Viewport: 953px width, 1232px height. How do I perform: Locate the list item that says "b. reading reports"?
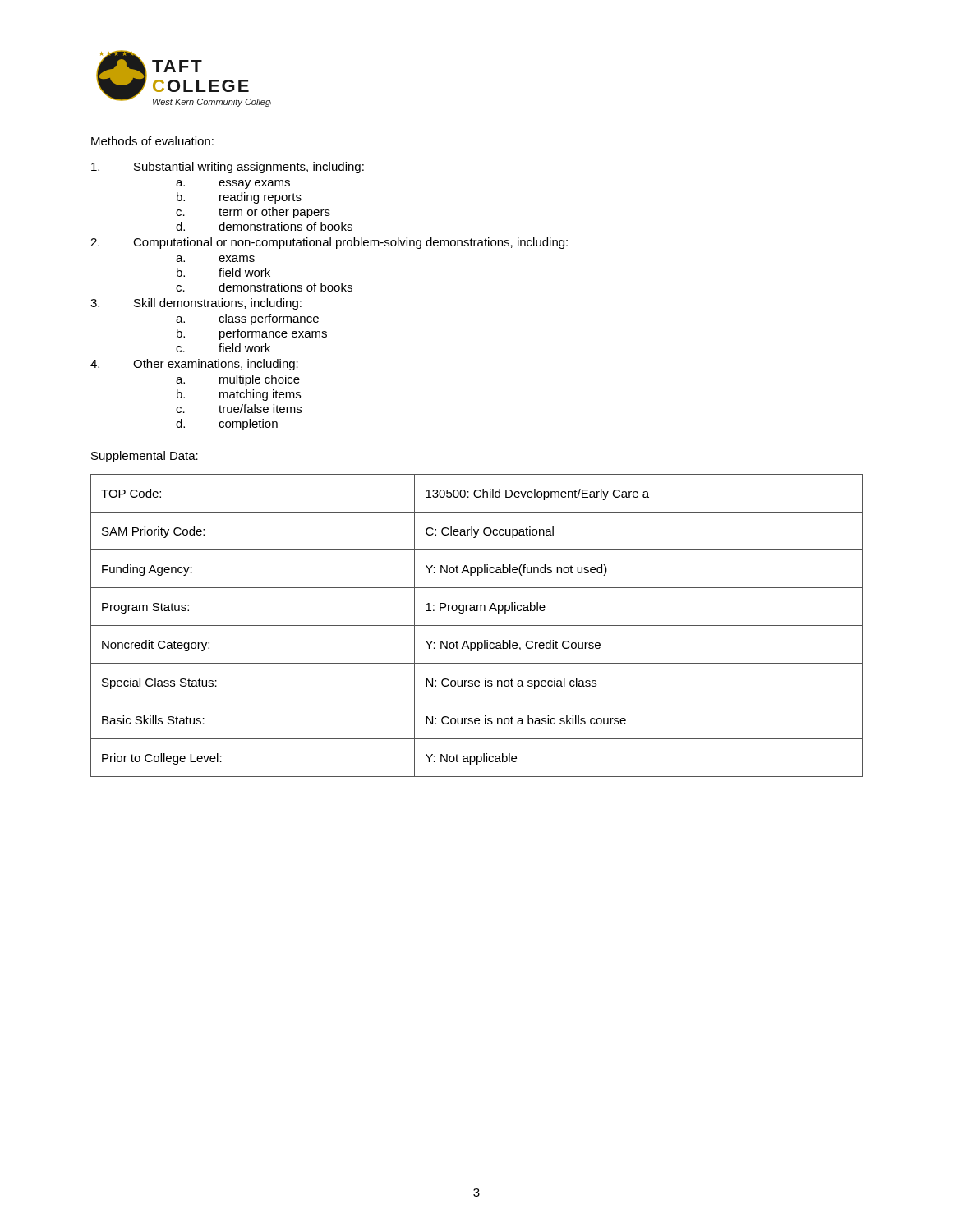point(239,197)
